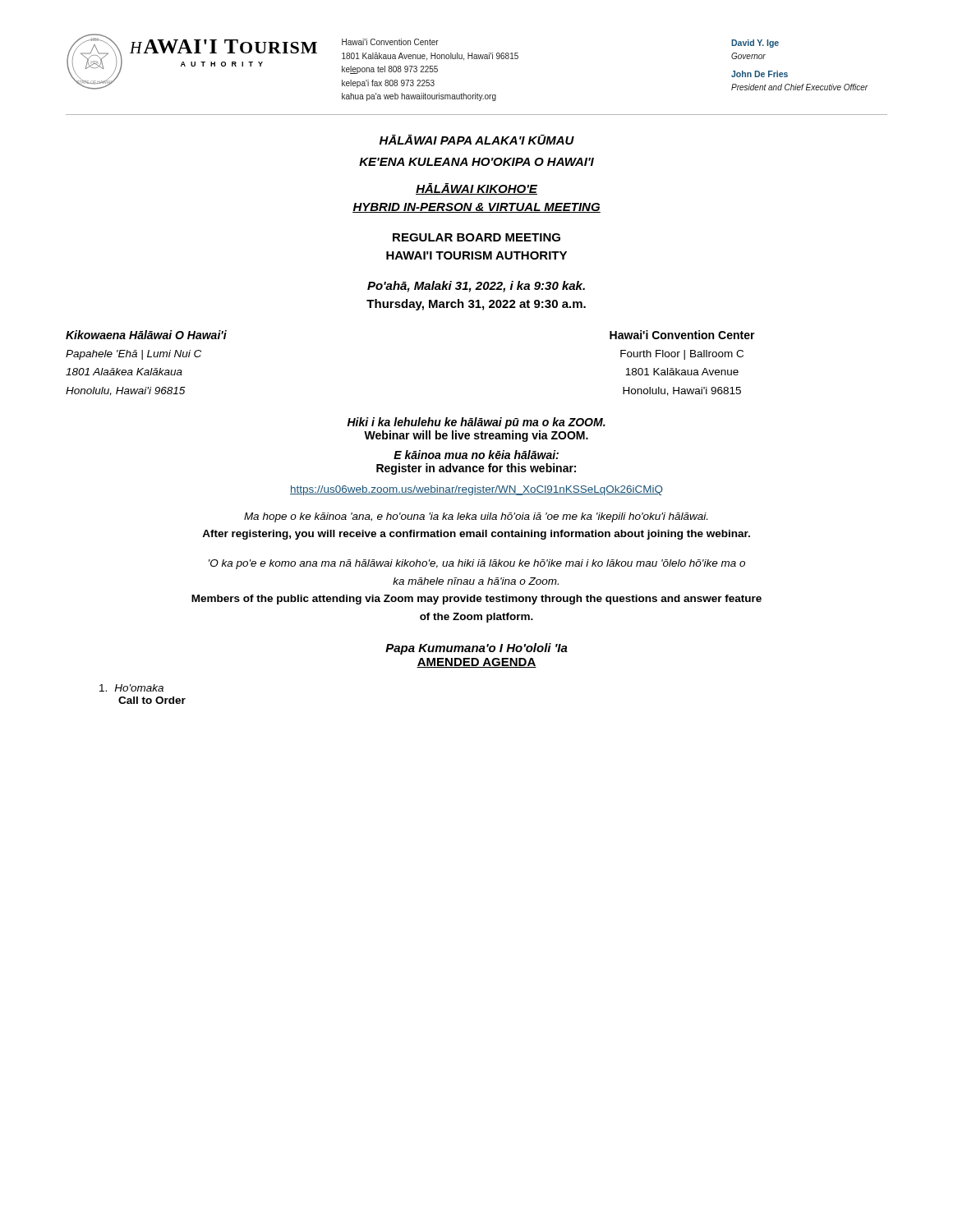Find the title that says "HĀLĀWAI KIKOHO'E HYBRID IN-PERSON & VIRTUAL MEETING"
Viewport: 953px width, 1232px height.
click(476, 198)
